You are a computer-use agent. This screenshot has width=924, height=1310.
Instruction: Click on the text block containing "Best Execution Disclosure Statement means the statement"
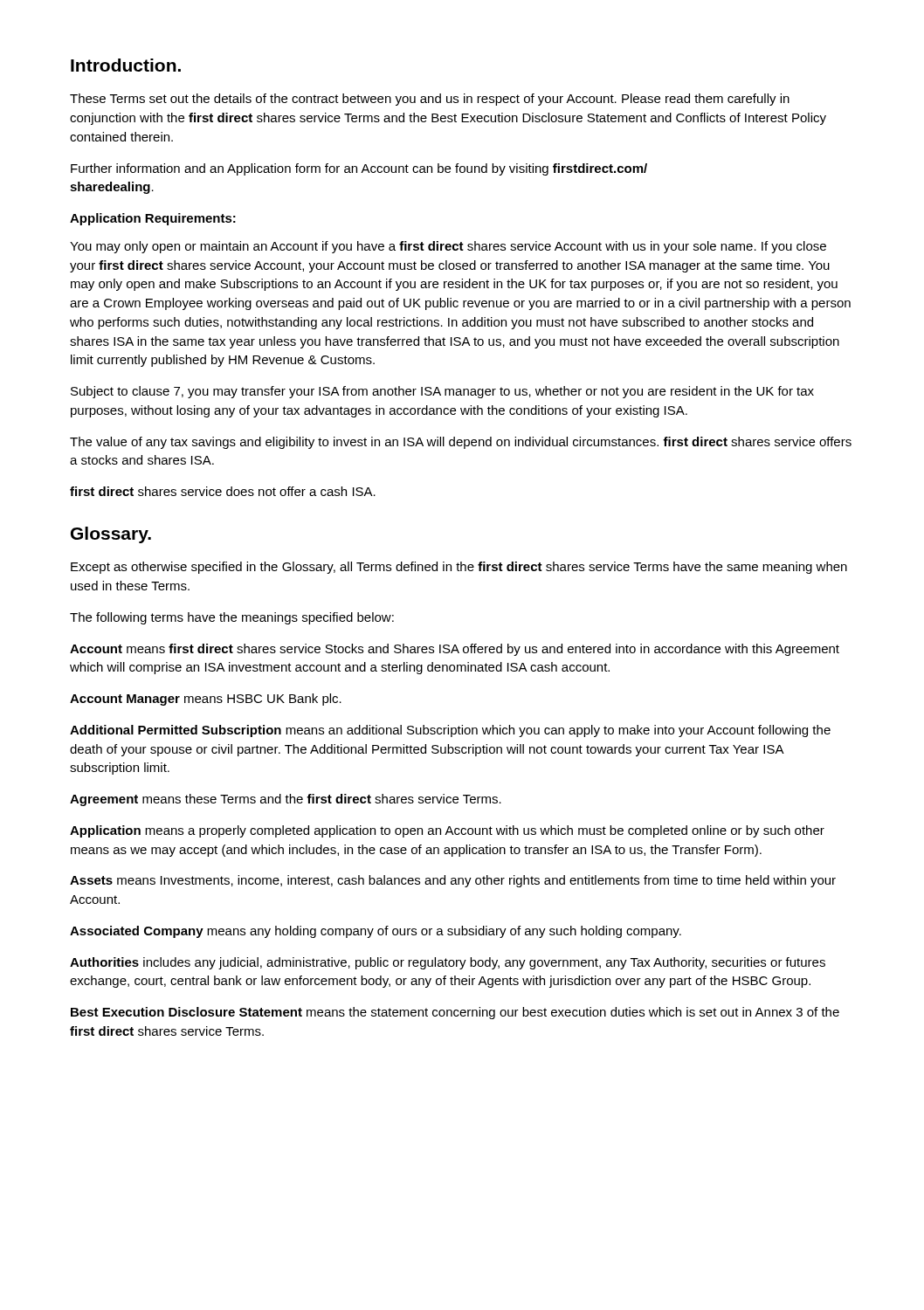click(455, 1021)
